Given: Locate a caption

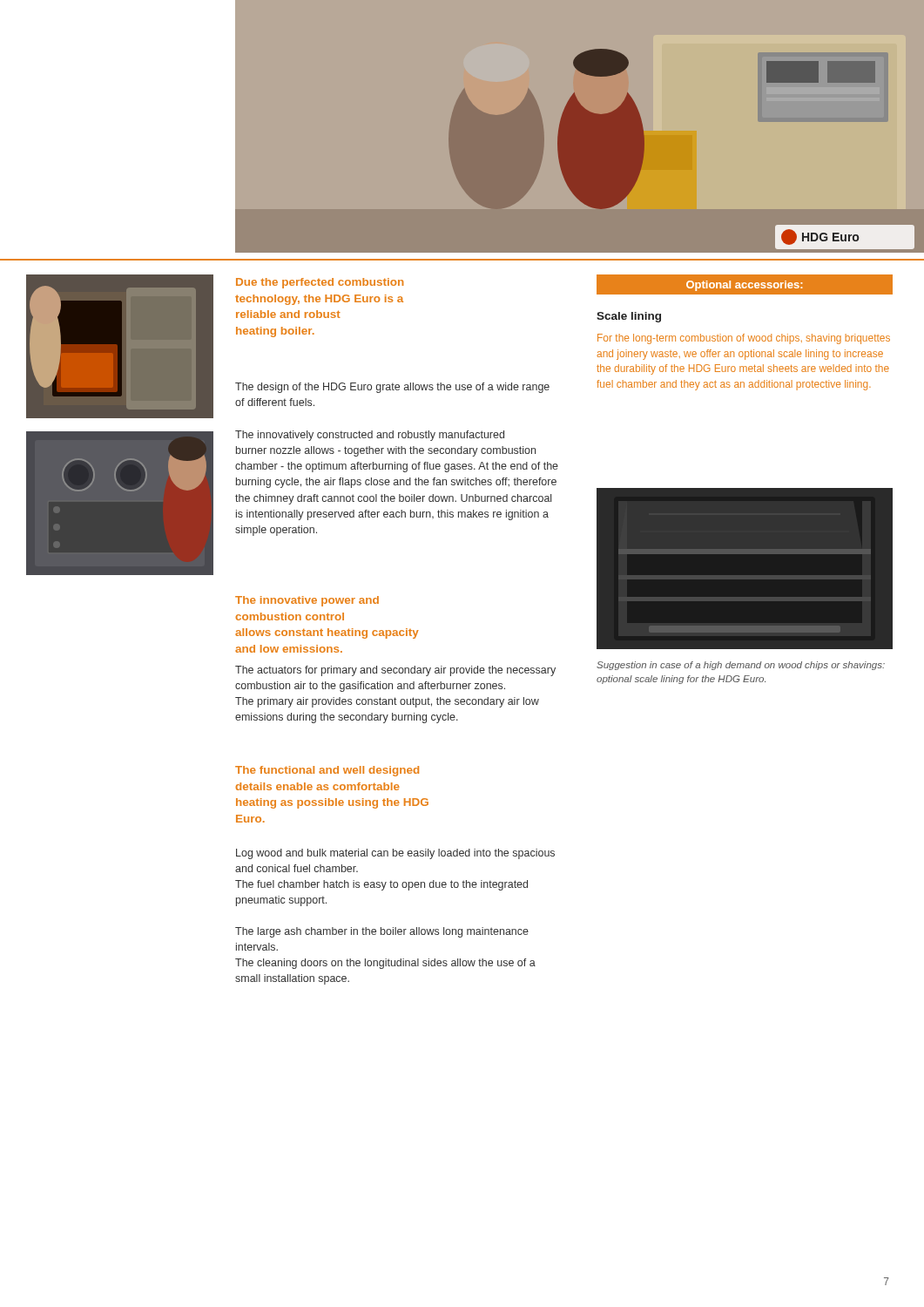Looking at the screenshot, I should coord(741,672).
